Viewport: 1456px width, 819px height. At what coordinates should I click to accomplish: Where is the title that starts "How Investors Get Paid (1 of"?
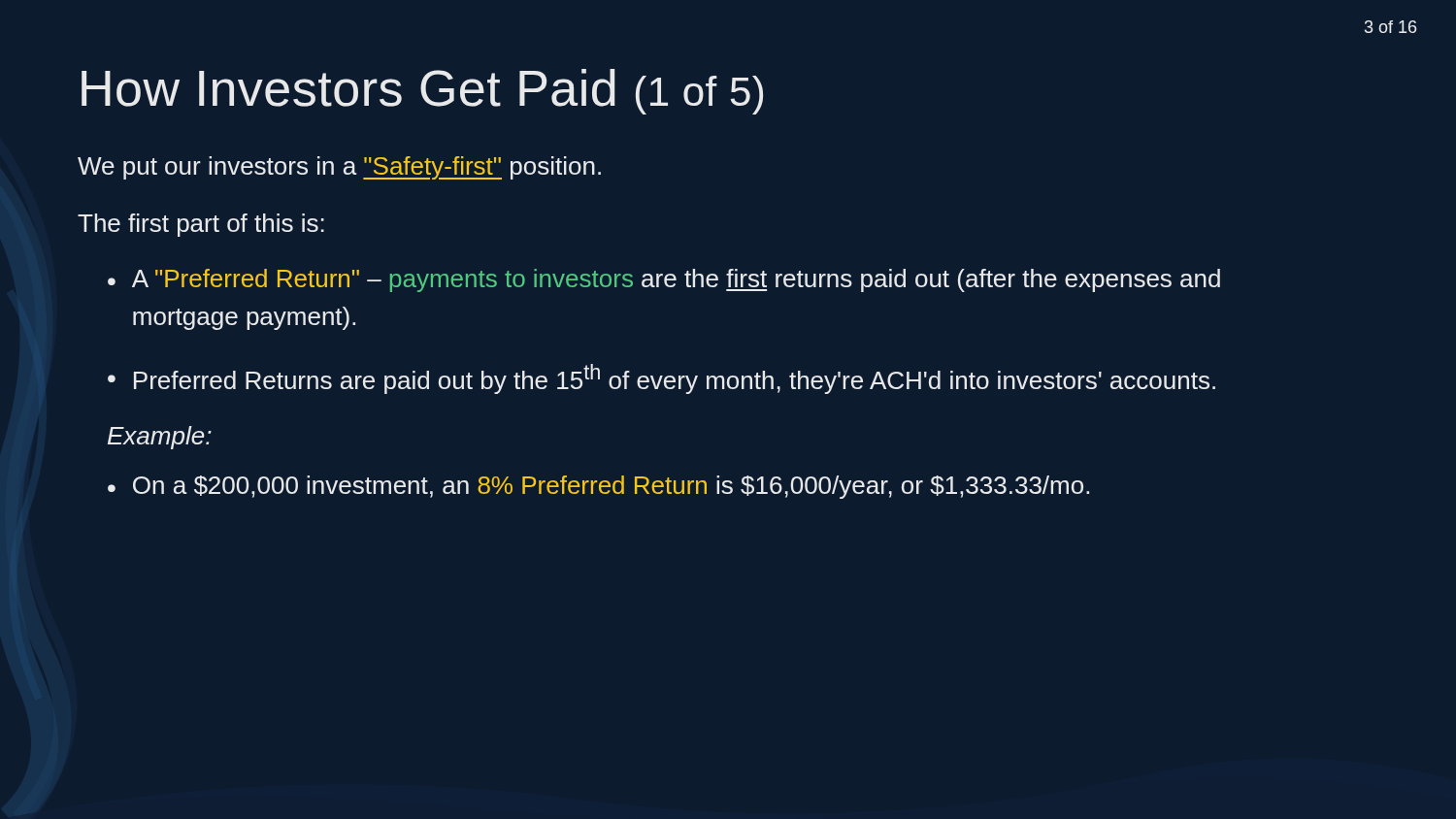422,88
